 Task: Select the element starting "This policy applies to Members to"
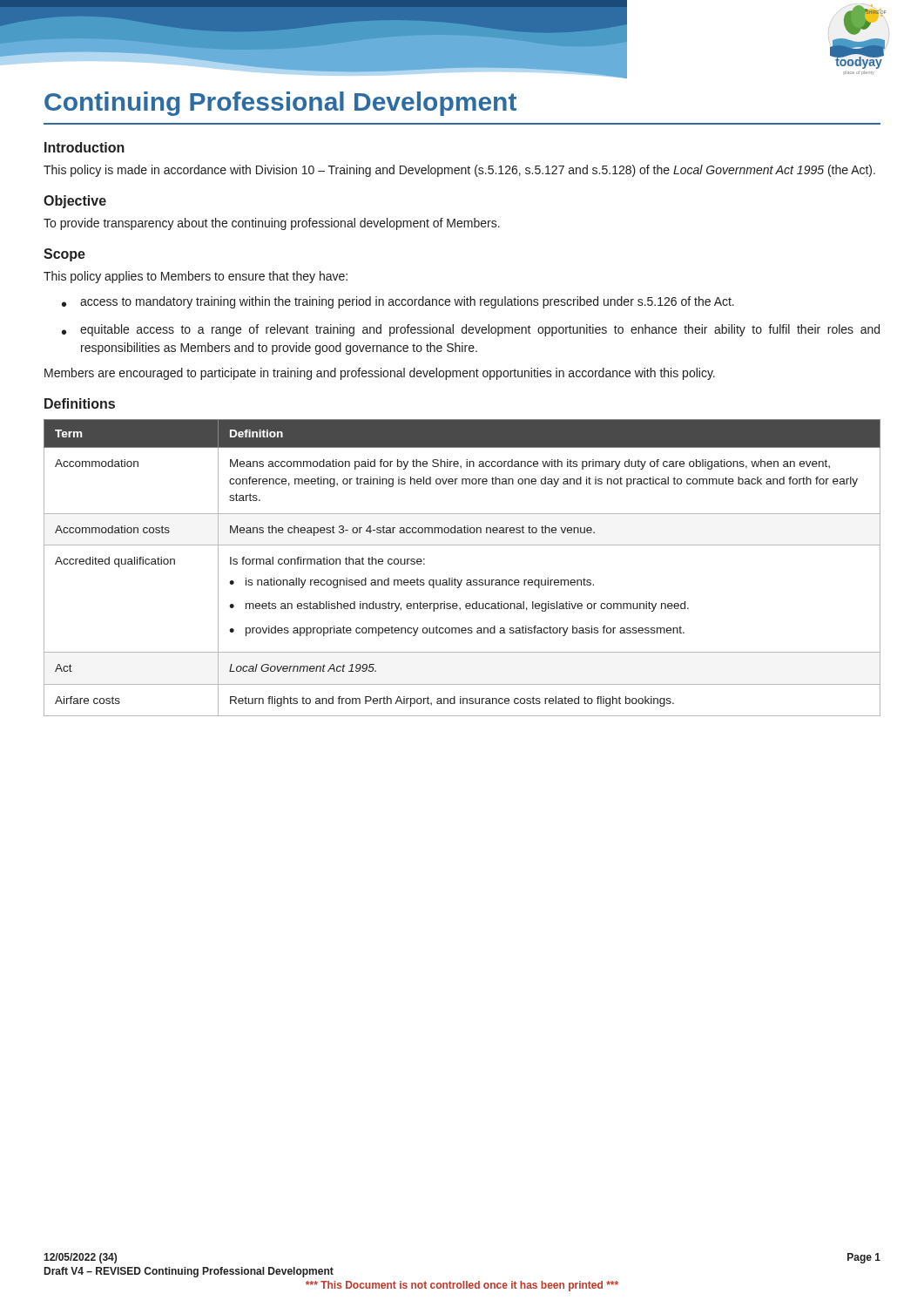tap(196, 276)
